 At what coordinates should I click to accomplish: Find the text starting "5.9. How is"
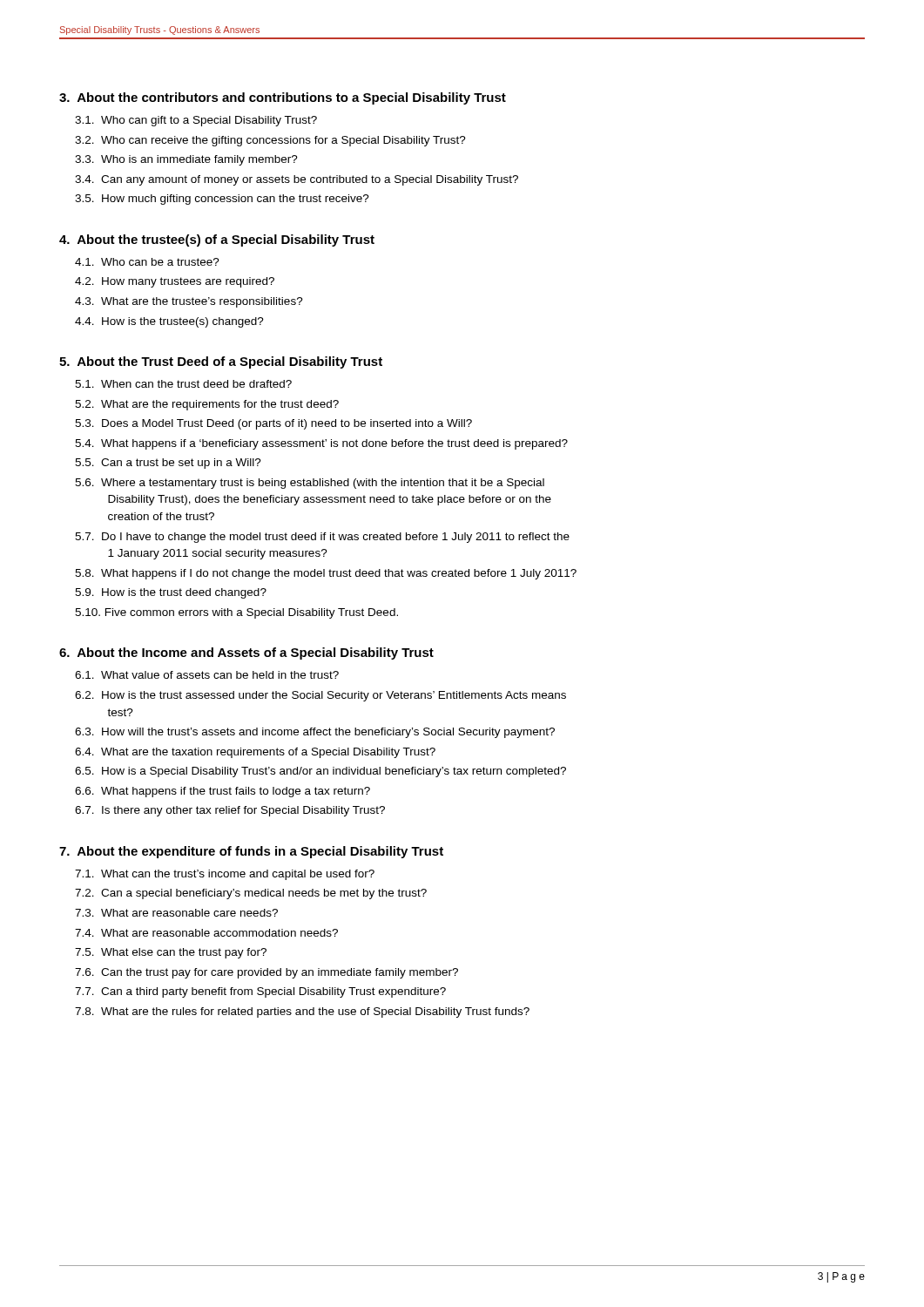(x=171, y=592)
